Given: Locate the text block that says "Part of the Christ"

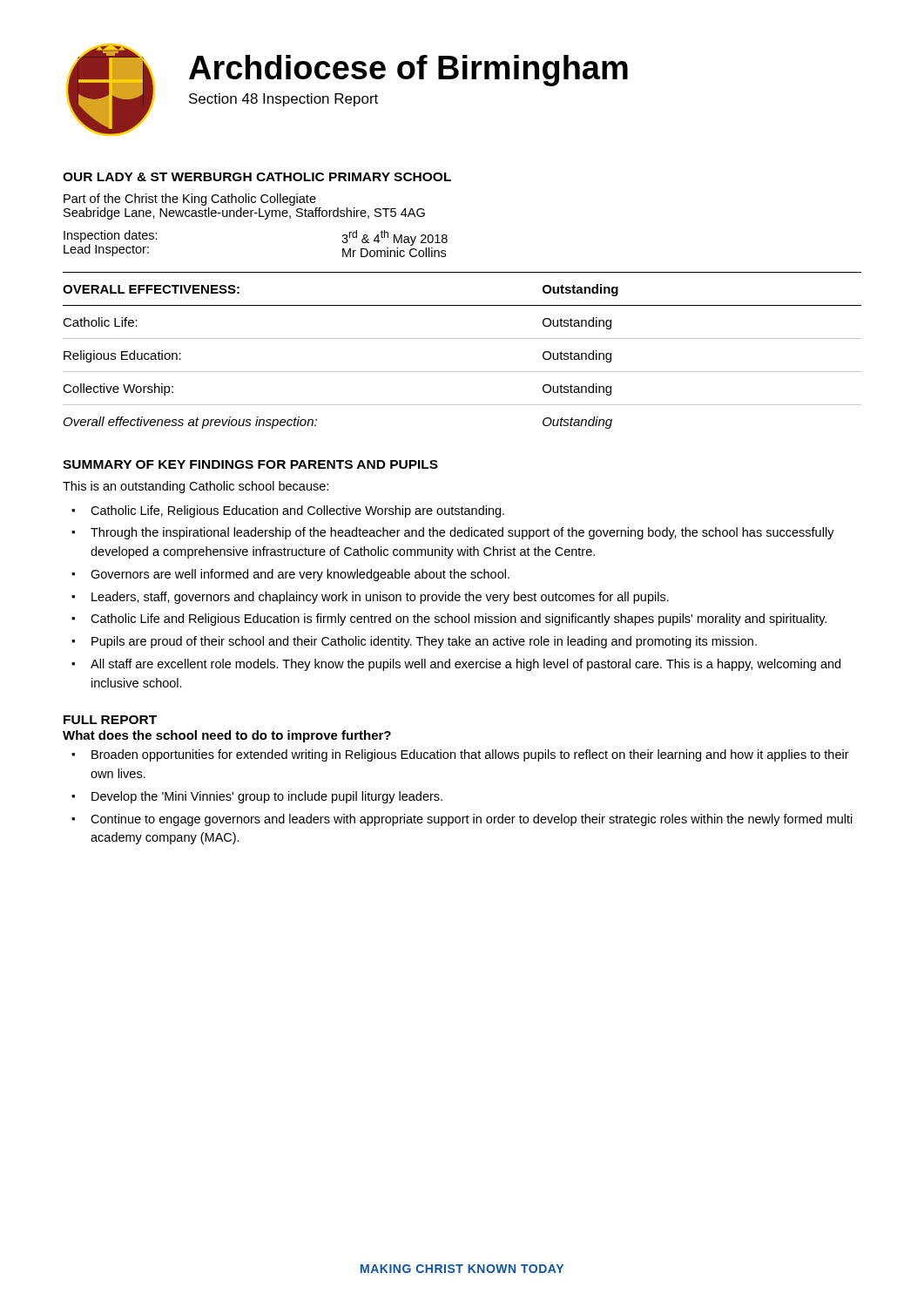Looking at the screenshot, I should 244,206.
